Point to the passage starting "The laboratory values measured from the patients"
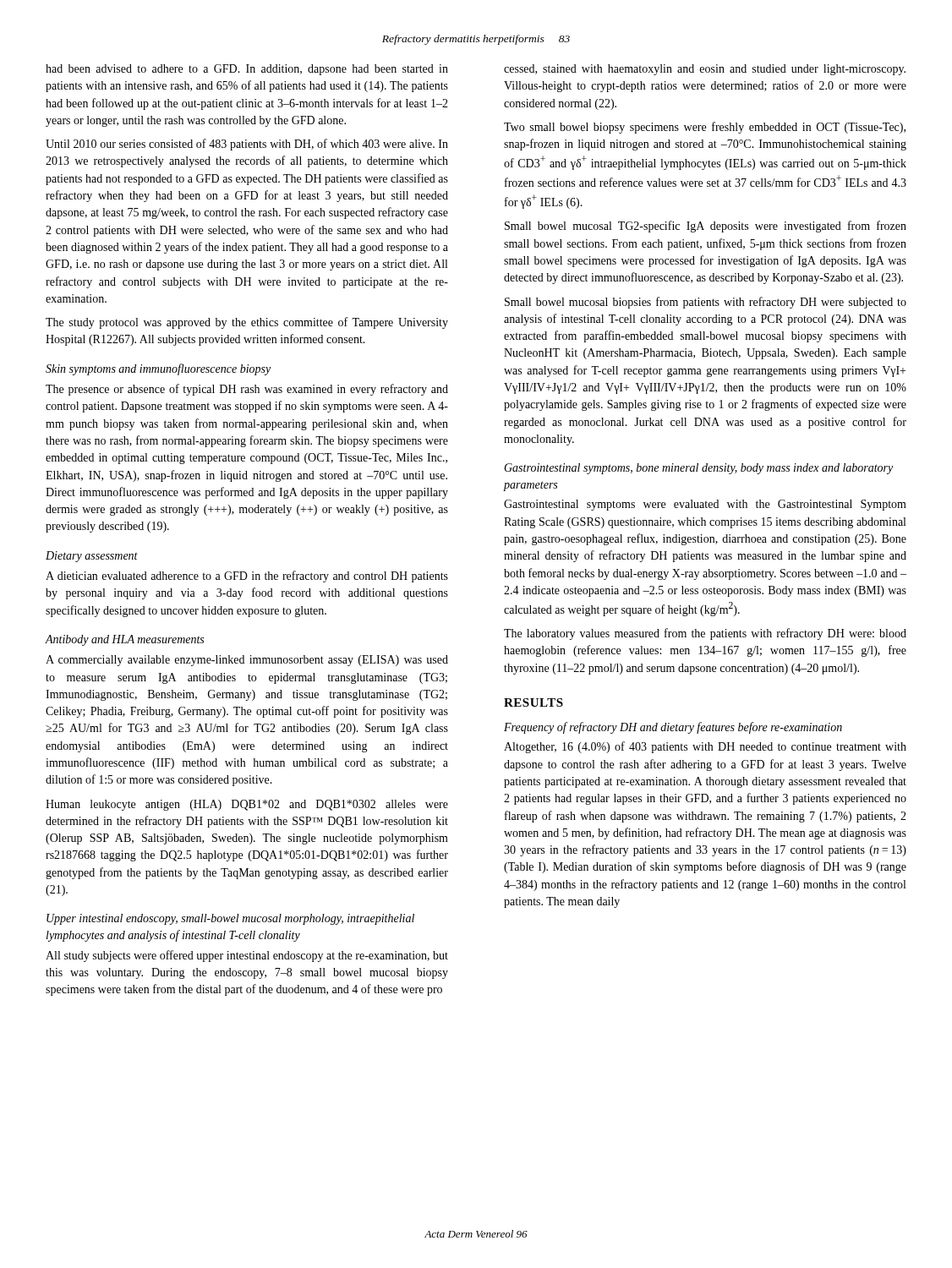This screenshot has height=1268, width=952. click(705, 651)
